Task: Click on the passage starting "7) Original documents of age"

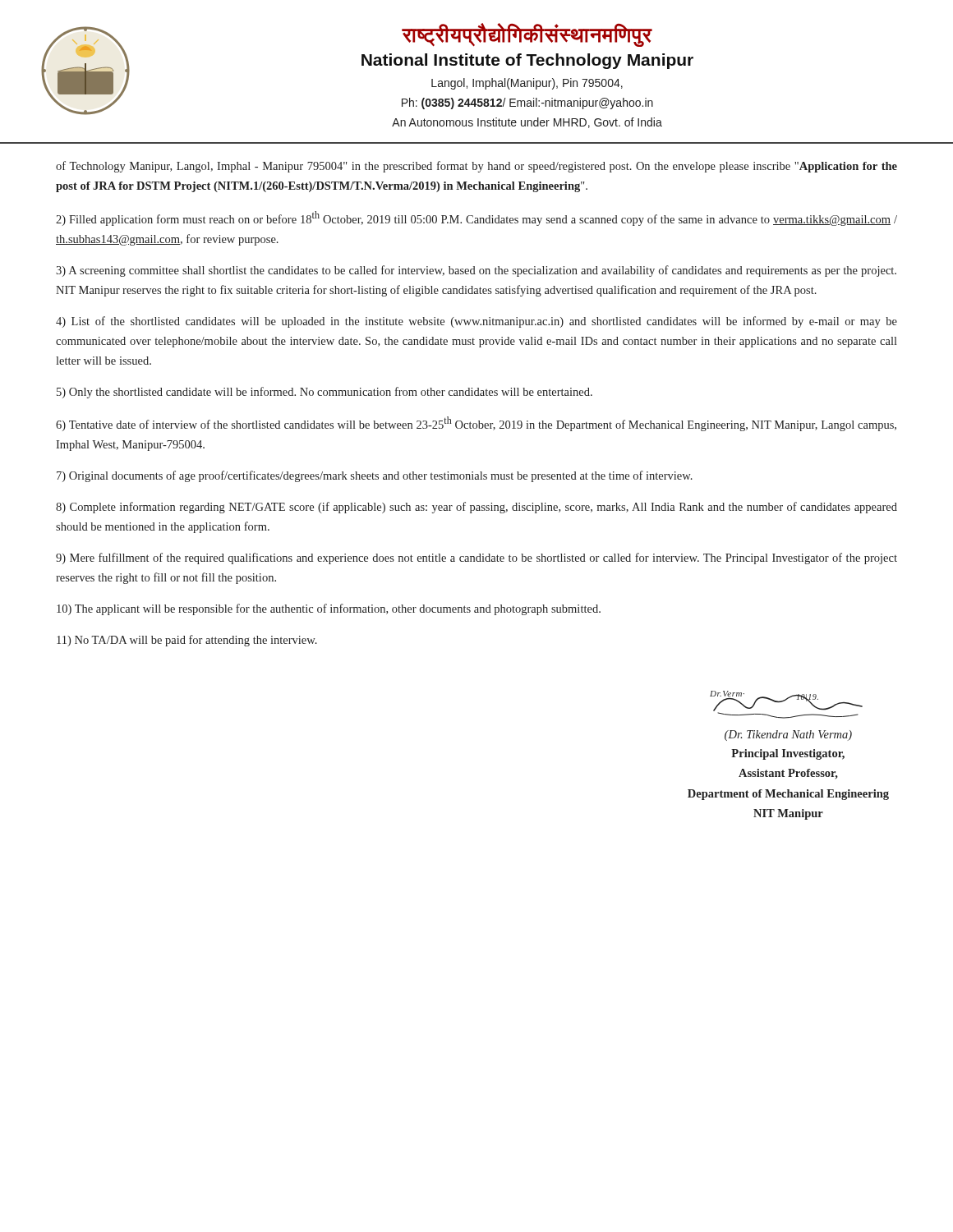Action: click(374, 476)
